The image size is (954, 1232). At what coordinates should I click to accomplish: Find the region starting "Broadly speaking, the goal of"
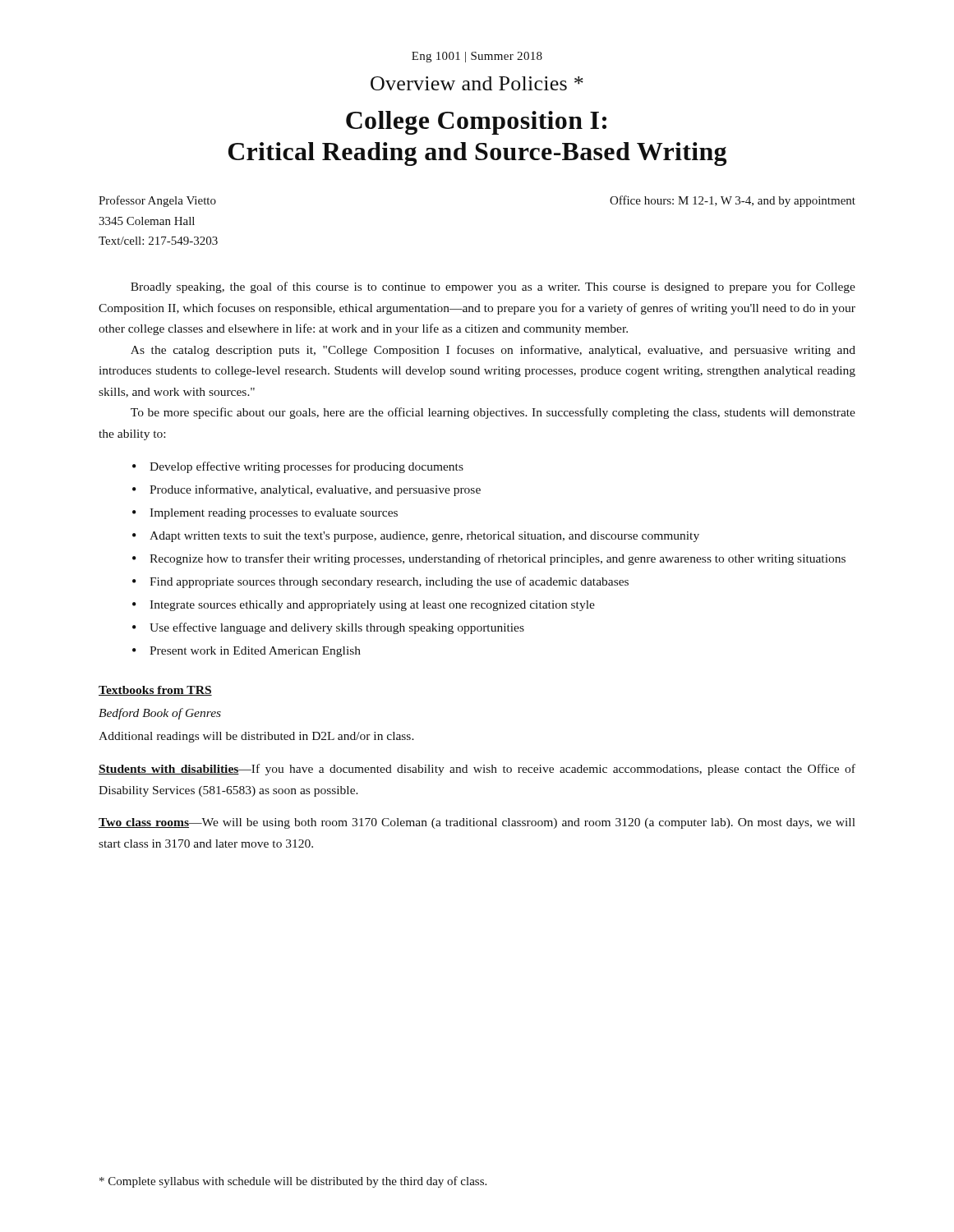[x=477, y=360]
